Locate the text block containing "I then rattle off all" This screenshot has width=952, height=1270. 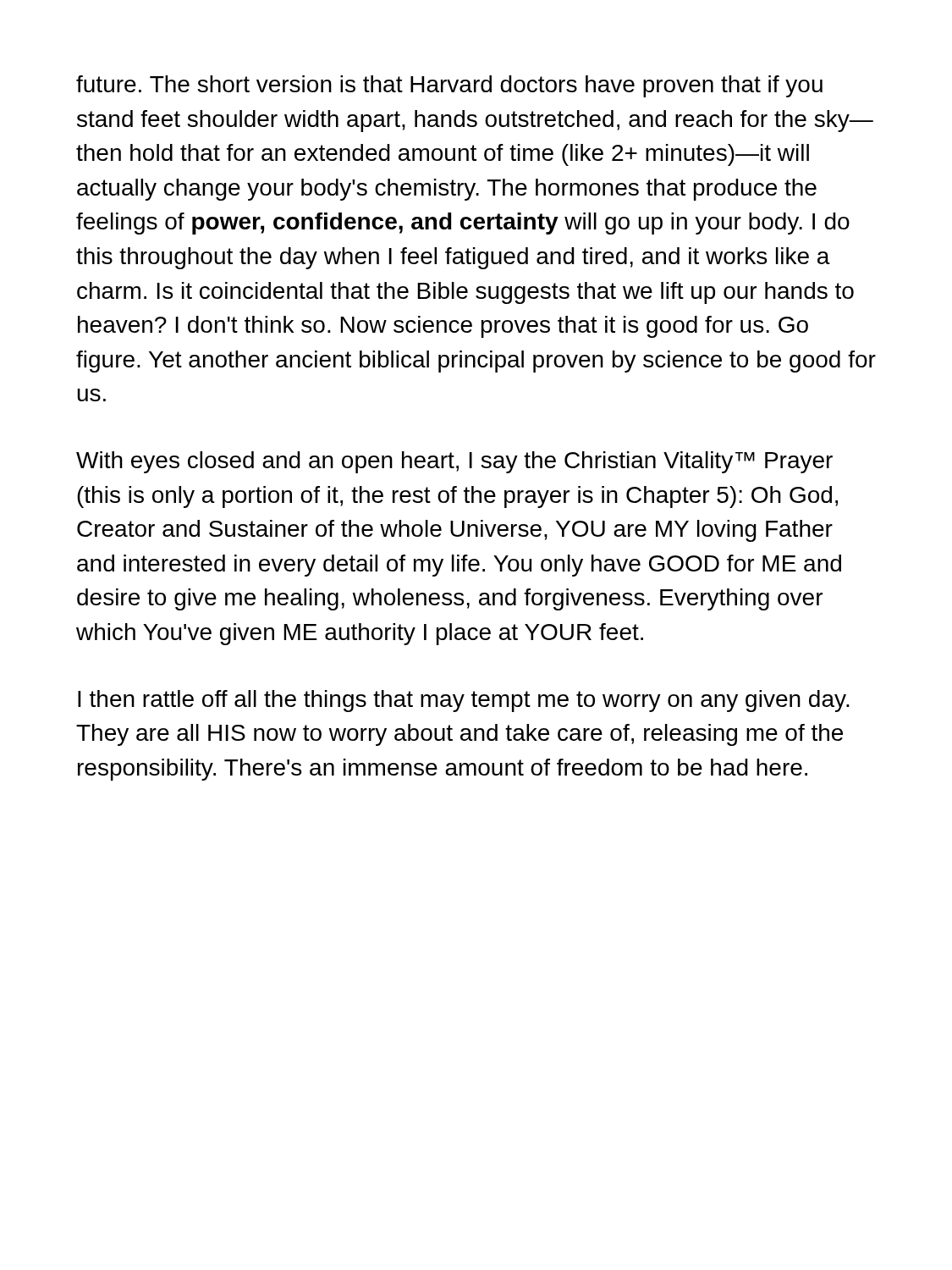coord(464,733)
